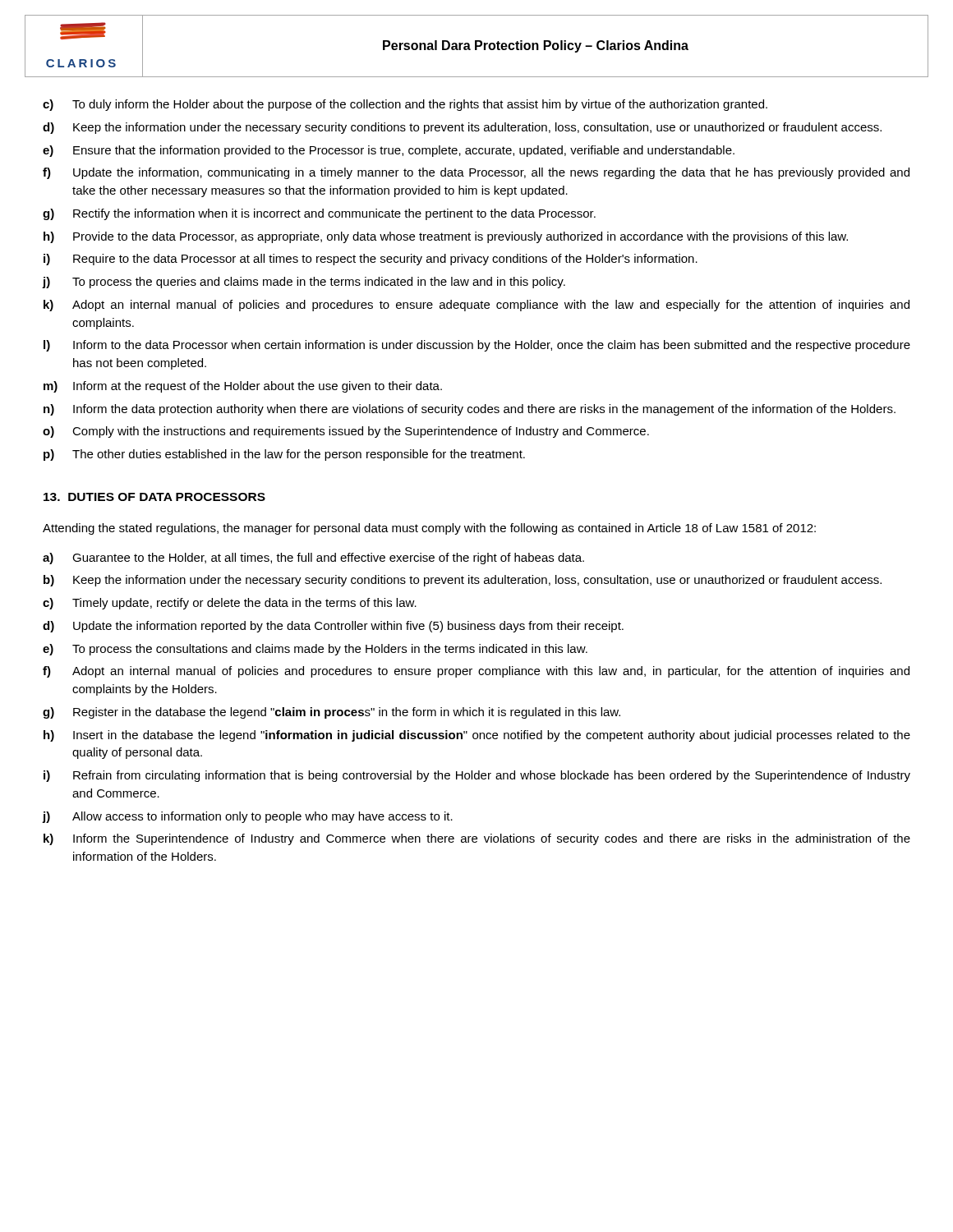The image size is (953, 1232).
Task: Click the passage that begins "a) Guarantee to"
Action: pyautogui.click(x=476, y=557)
